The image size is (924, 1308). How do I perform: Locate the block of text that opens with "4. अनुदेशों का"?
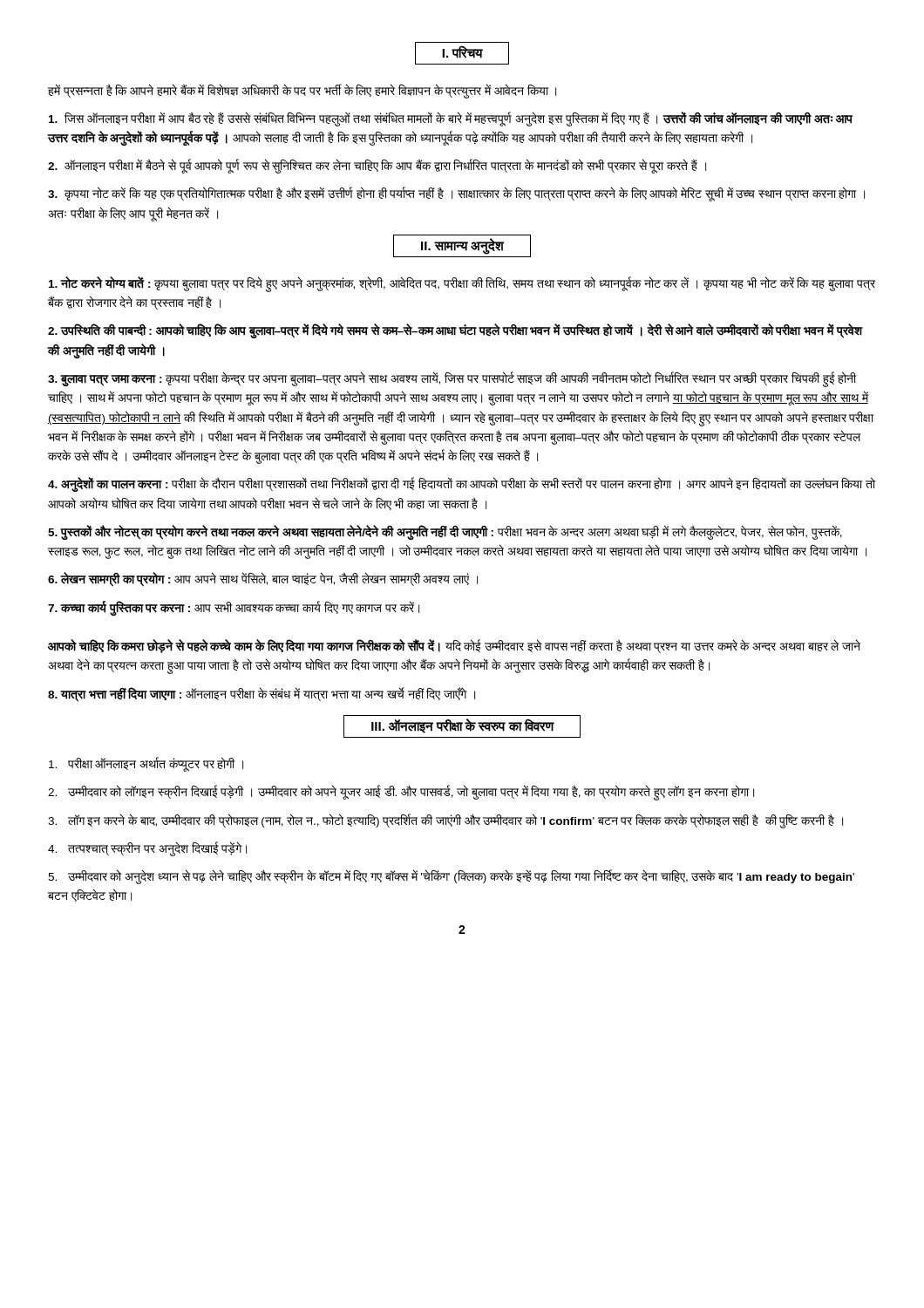(462, 494)
